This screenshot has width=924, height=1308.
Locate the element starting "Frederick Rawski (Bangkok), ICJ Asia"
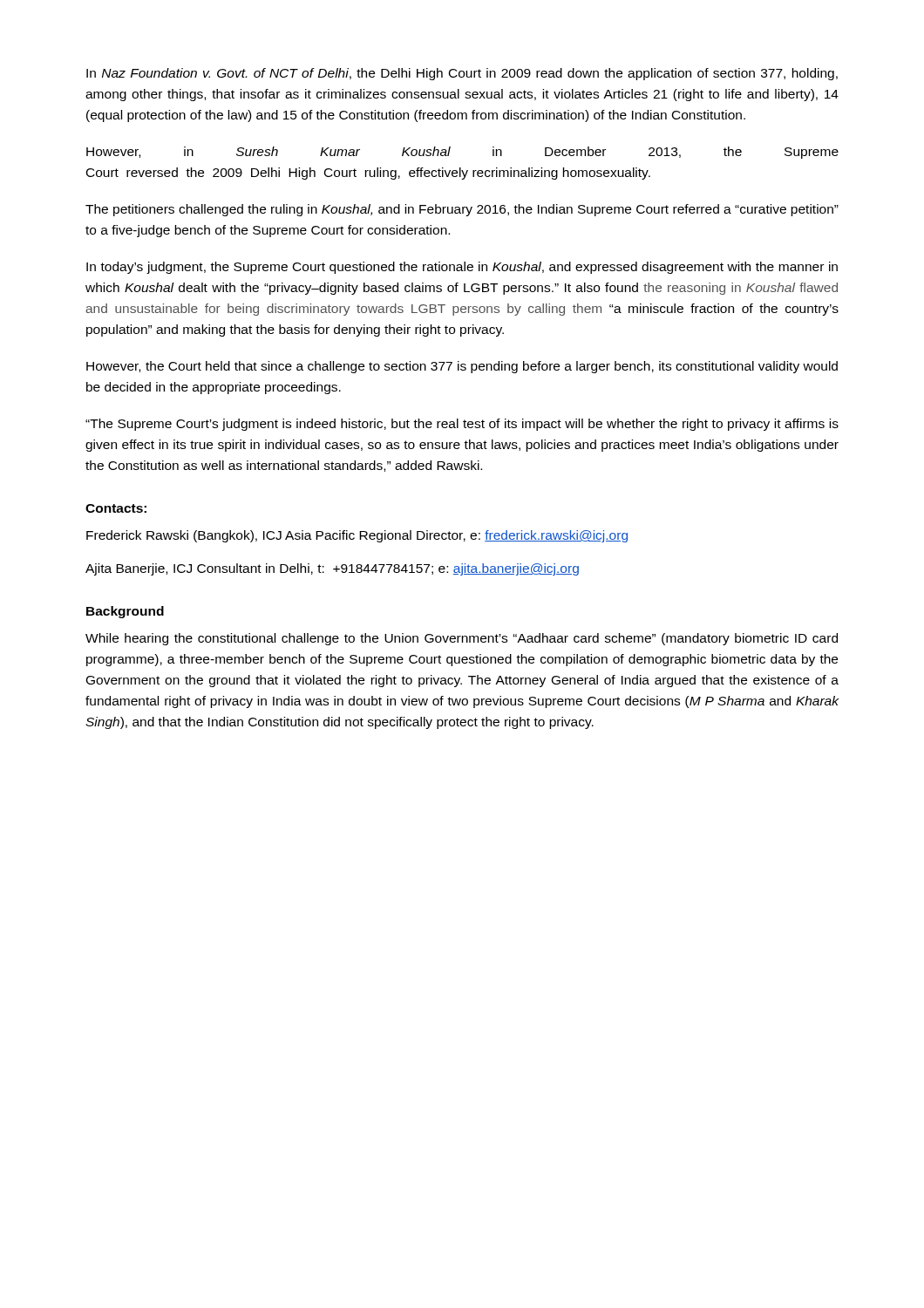[357, 535]
